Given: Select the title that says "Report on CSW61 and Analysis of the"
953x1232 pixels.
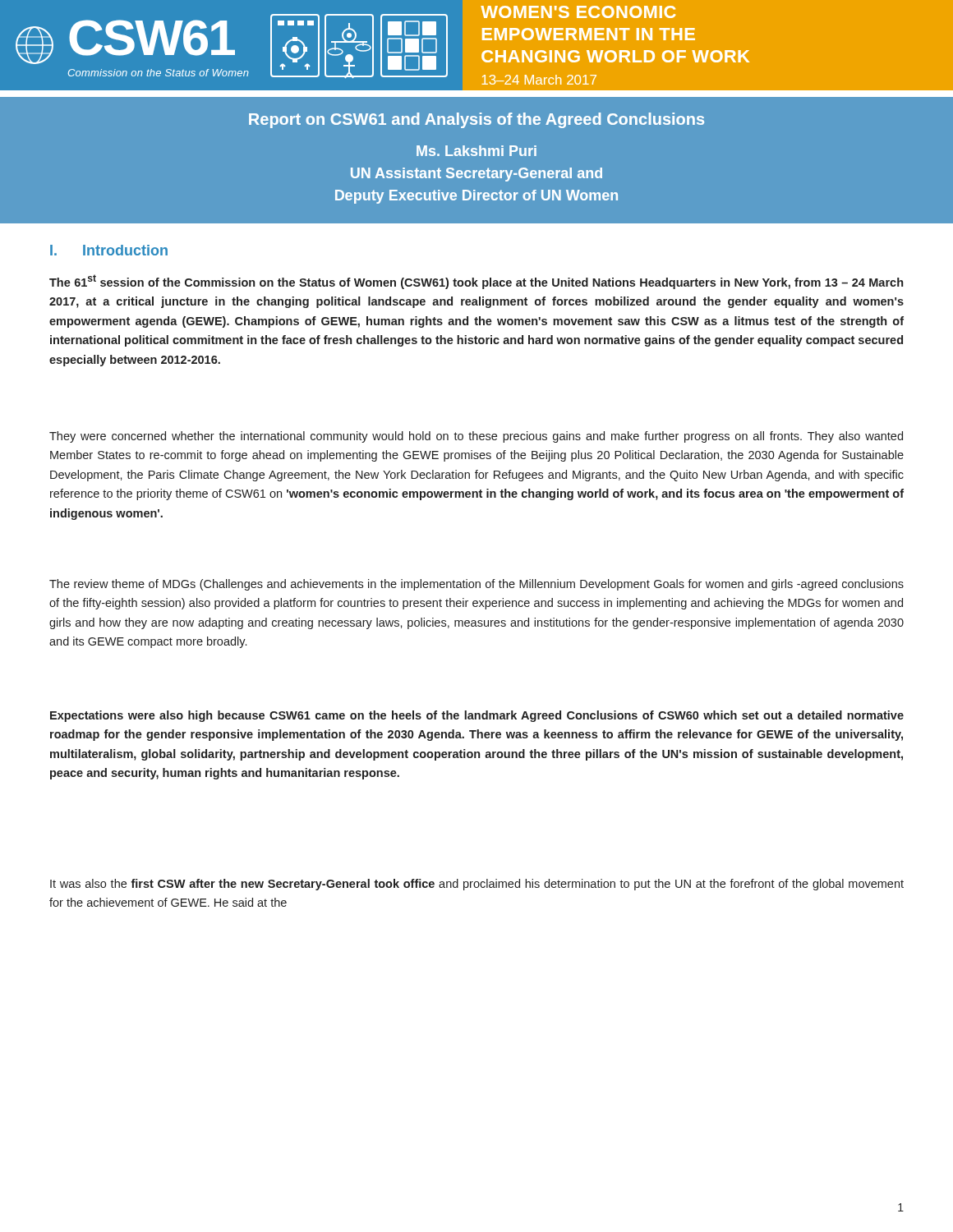Looking at the screenshot, I should 476,158.
